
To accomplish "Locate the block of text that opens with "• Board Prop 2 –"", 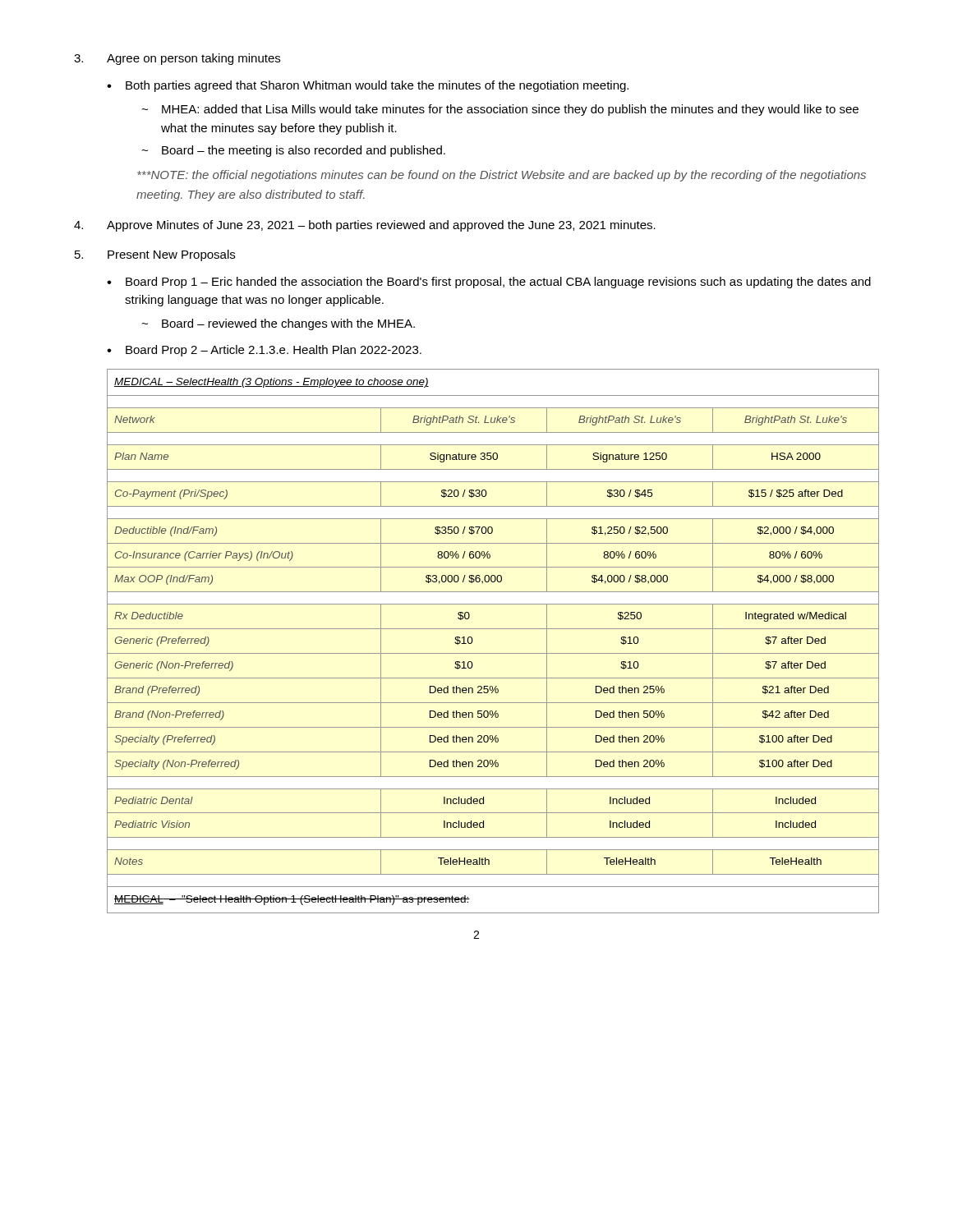I will 264,351.
